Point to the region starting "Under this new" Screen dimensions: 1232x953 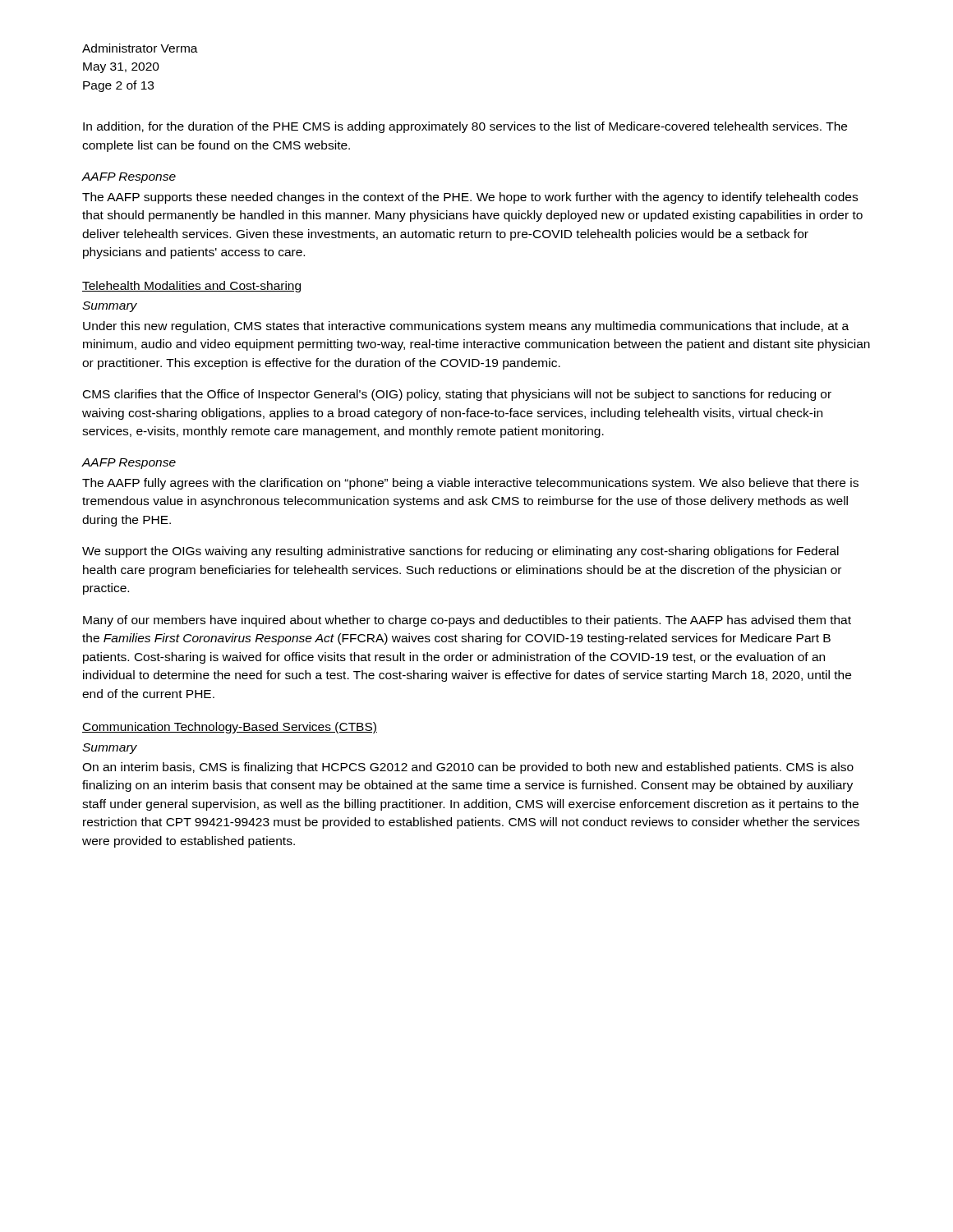point(476,344)
